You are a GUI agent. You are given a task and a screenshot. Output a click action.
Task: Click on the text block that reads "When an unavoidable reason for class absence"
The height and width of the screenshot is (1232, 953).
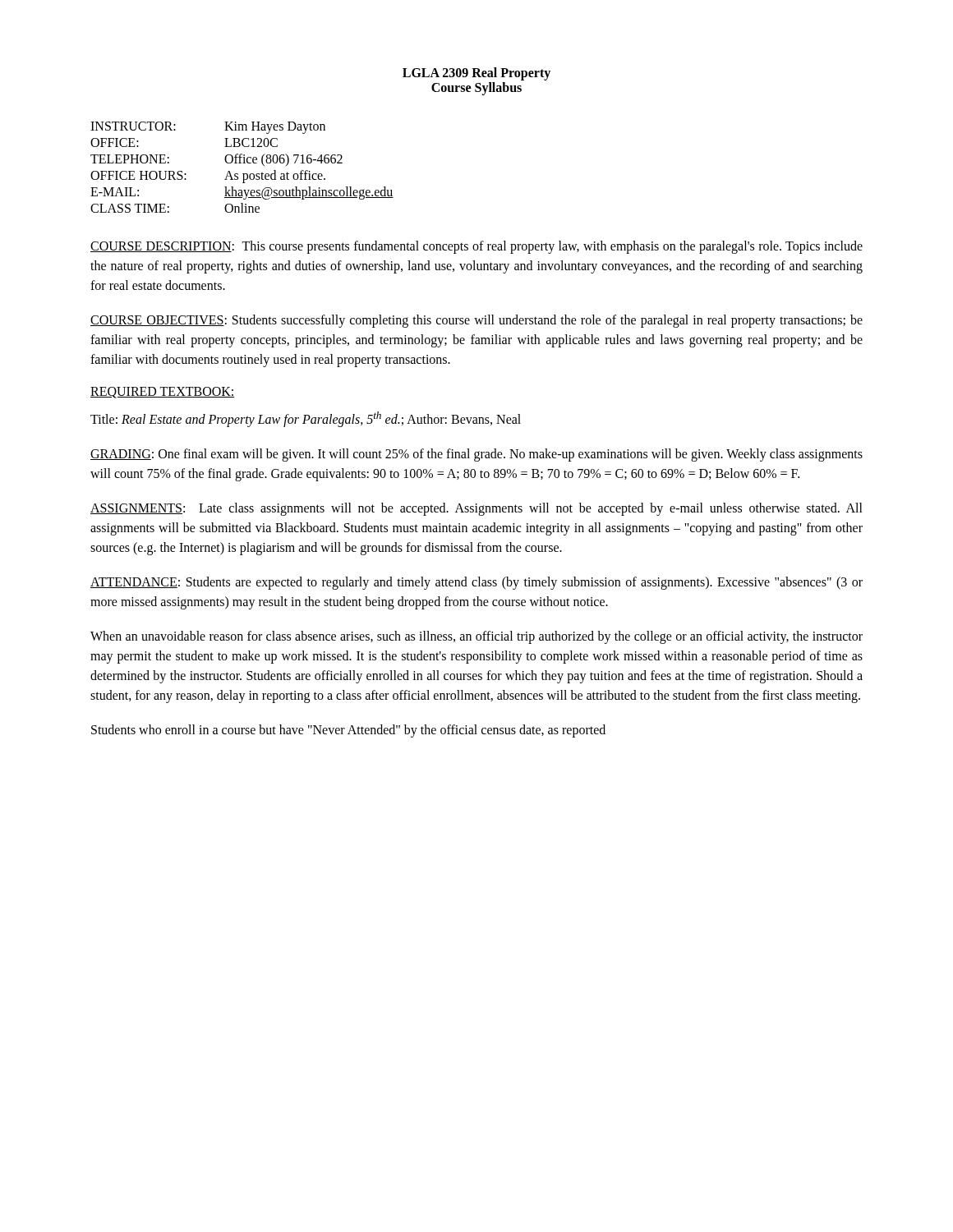[x=476, y=666]
